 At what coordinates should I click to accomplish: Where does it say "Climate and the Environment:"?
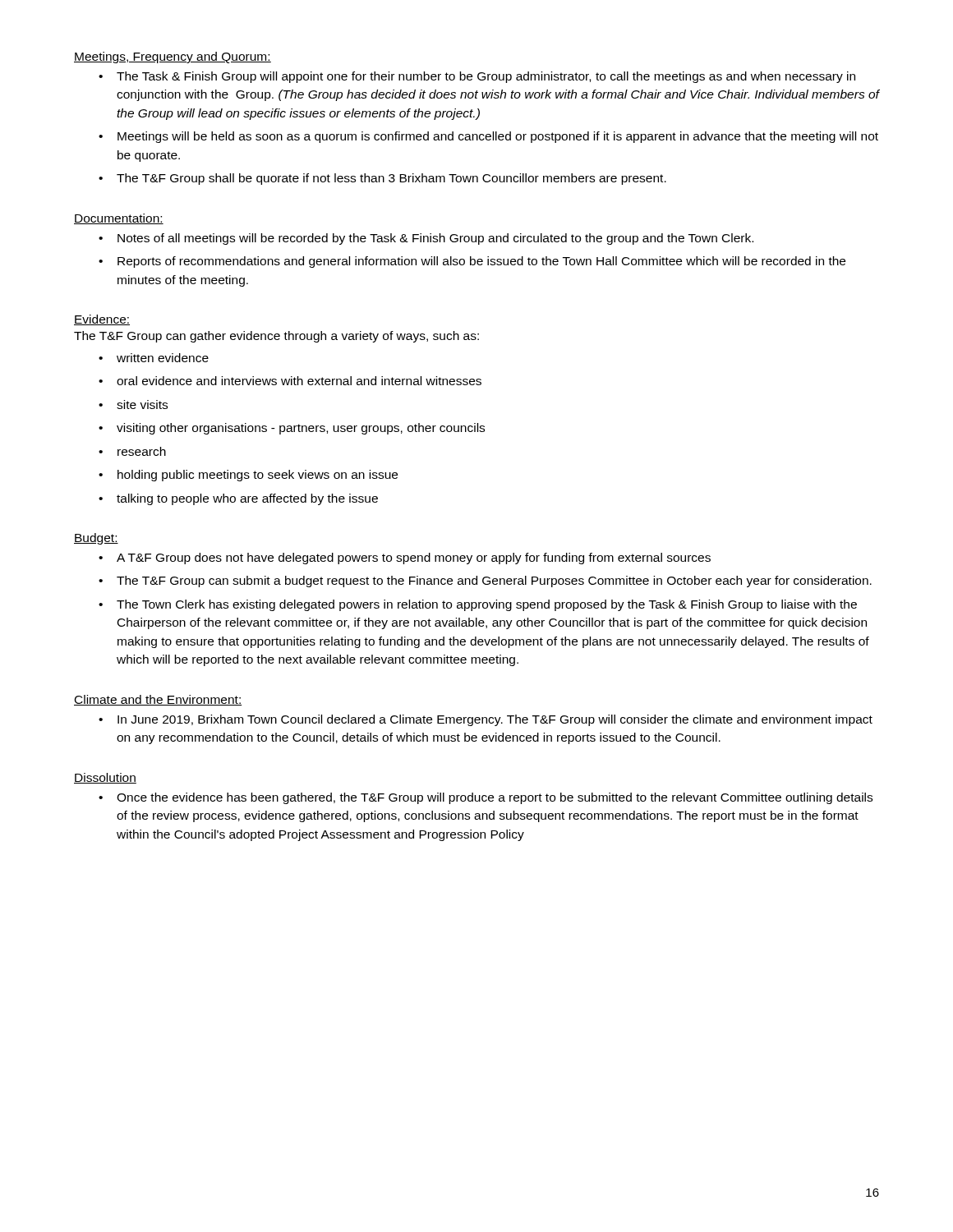(158, 699)
